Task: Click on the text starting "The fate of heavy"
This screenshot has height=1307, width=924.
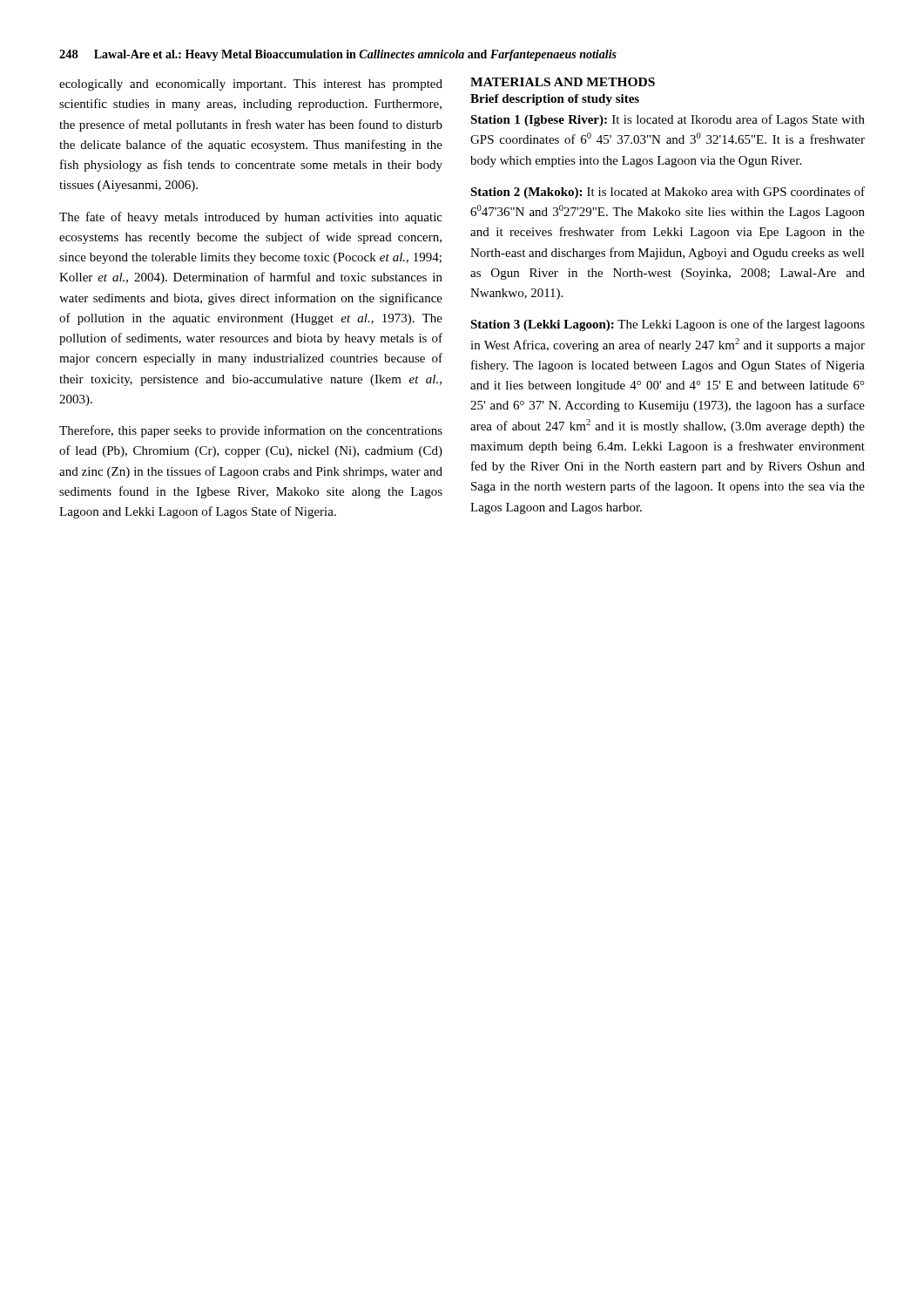Action: pos(251,308)
